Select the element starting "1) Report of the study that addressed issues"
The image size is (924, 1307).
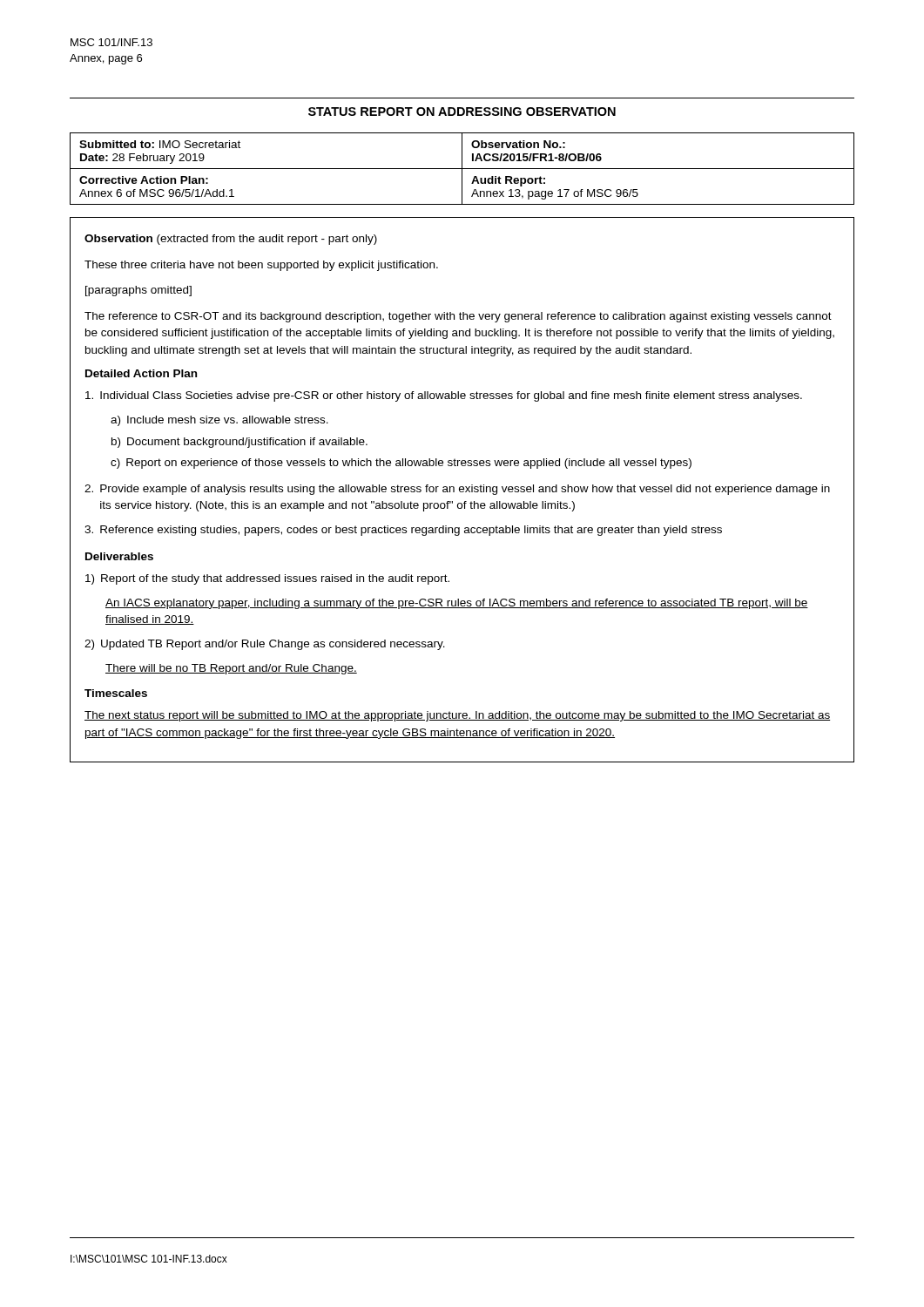267,579
